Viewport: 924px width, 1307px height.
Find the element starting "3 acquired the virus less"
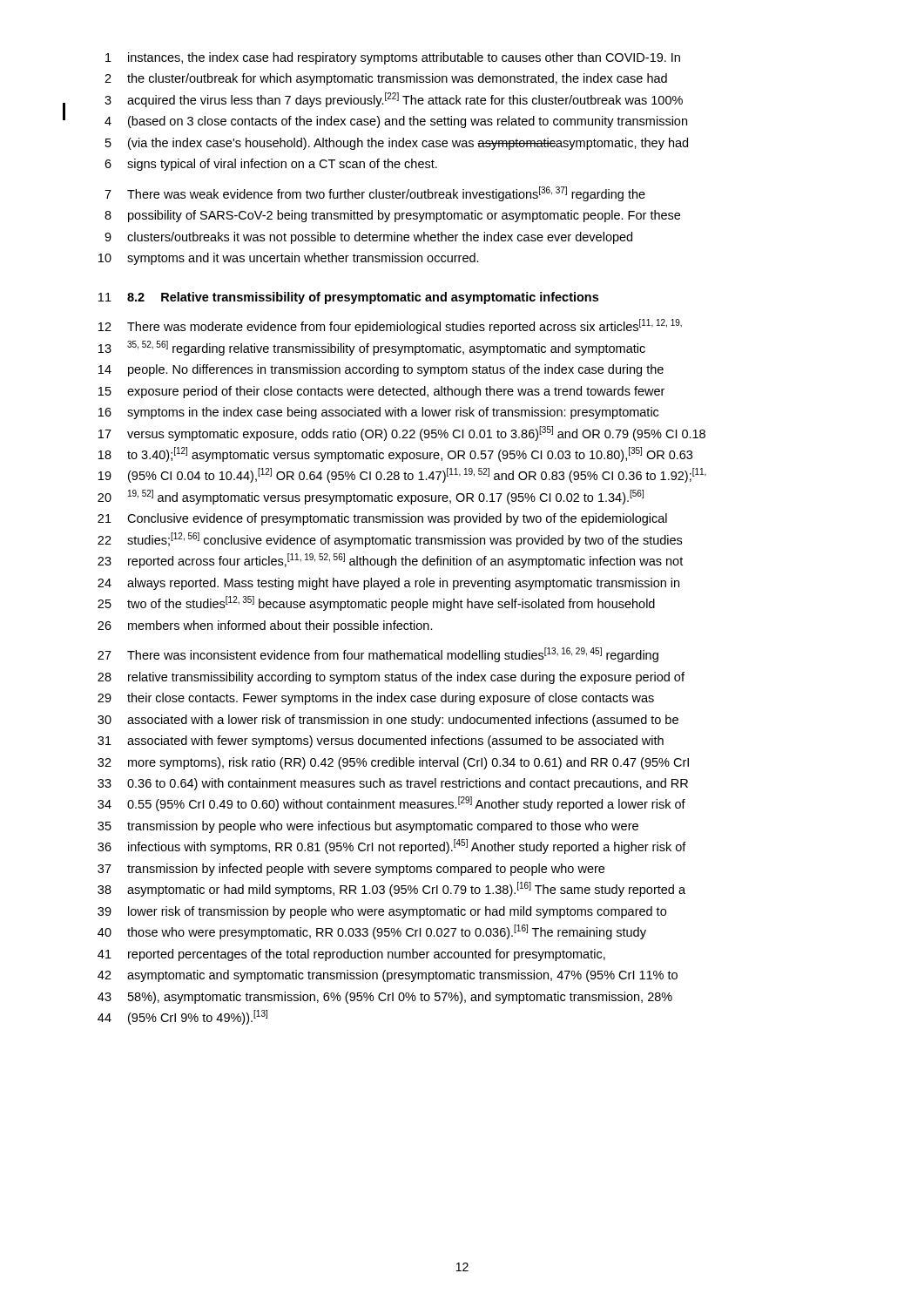[x=462, y=100]
